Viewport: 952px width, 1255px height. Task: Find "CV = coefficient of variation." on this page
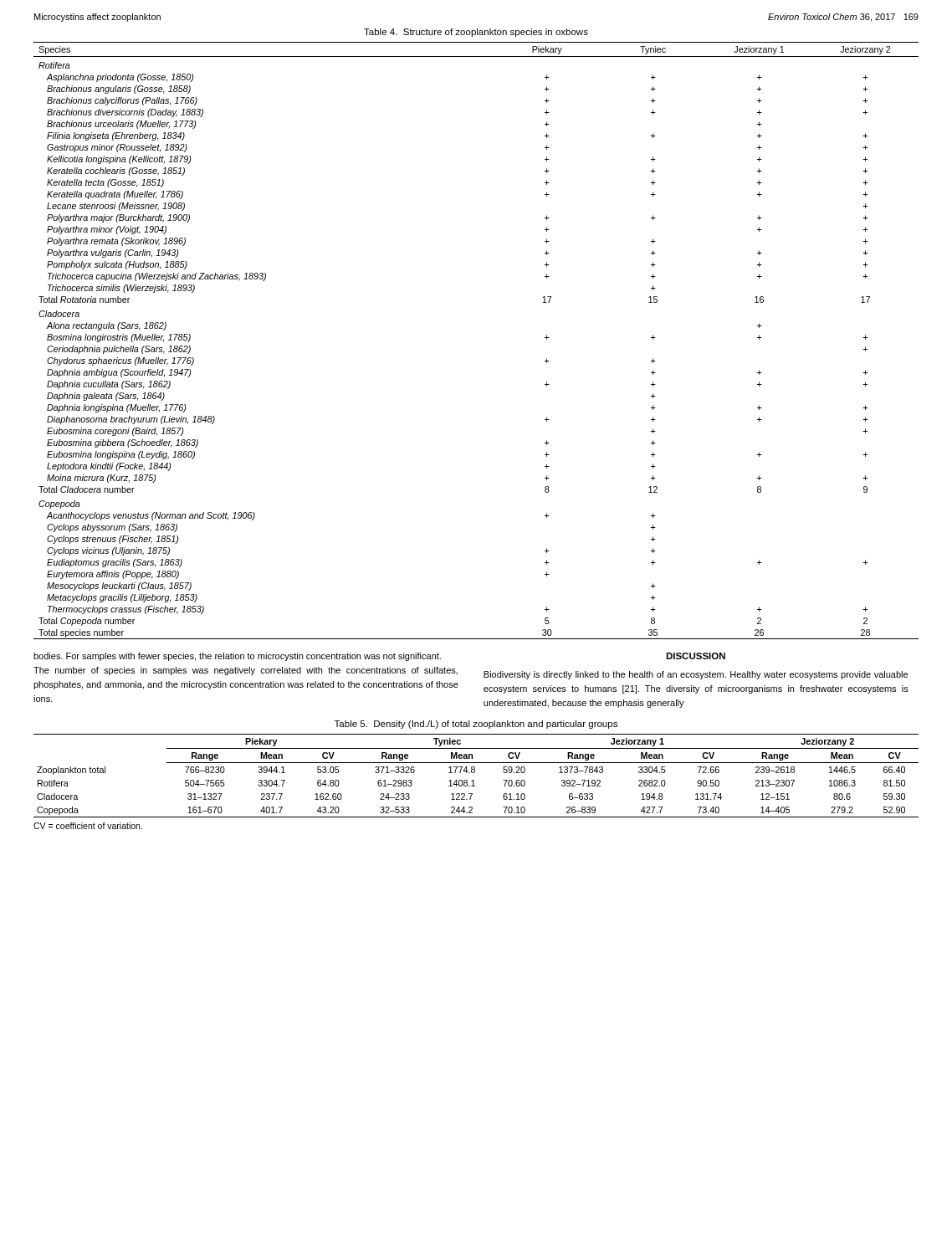click(88, 826)
